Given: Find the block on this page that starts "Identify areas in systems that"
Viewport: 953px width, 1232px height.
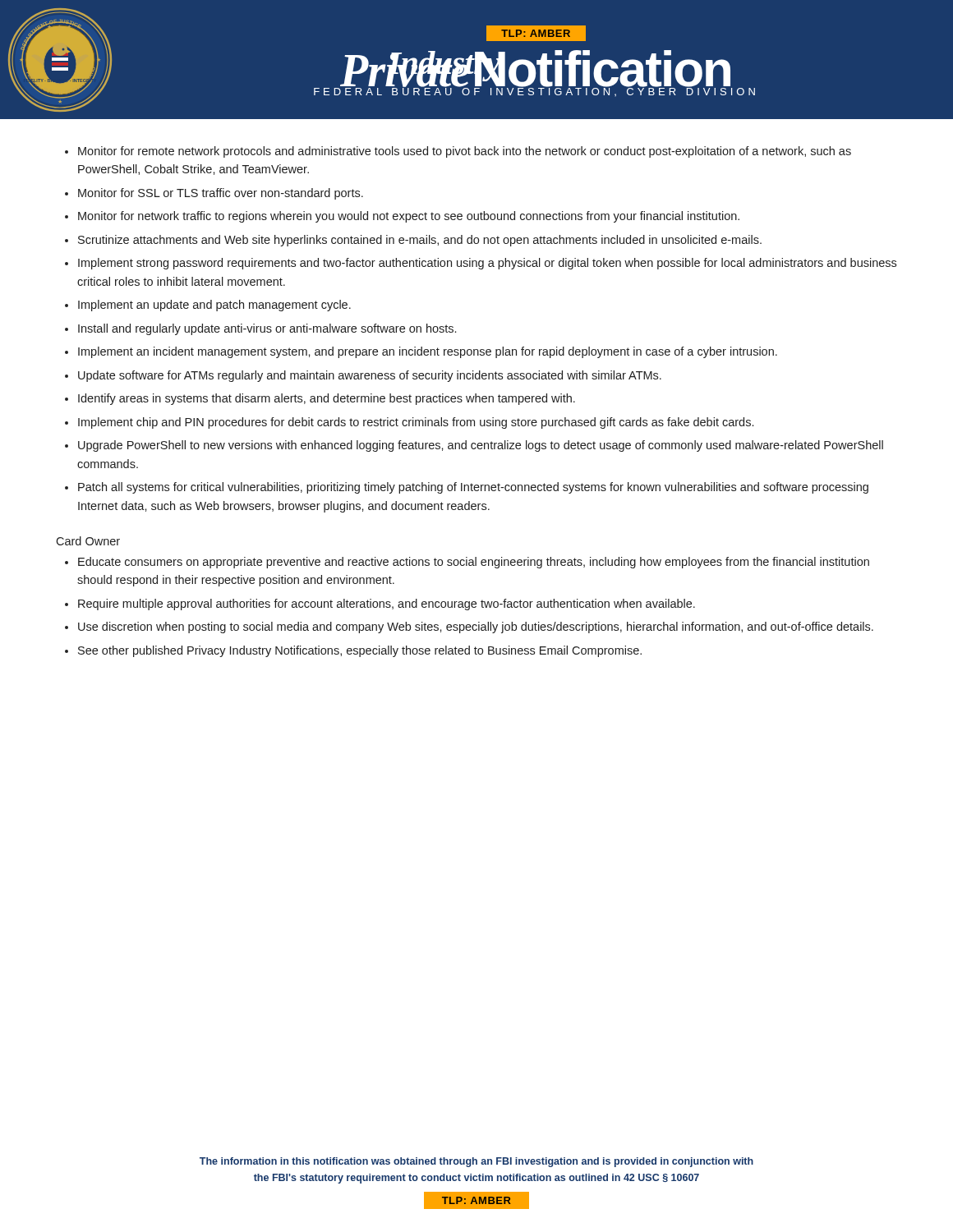Looking at the screenshot, I should 326,398.
